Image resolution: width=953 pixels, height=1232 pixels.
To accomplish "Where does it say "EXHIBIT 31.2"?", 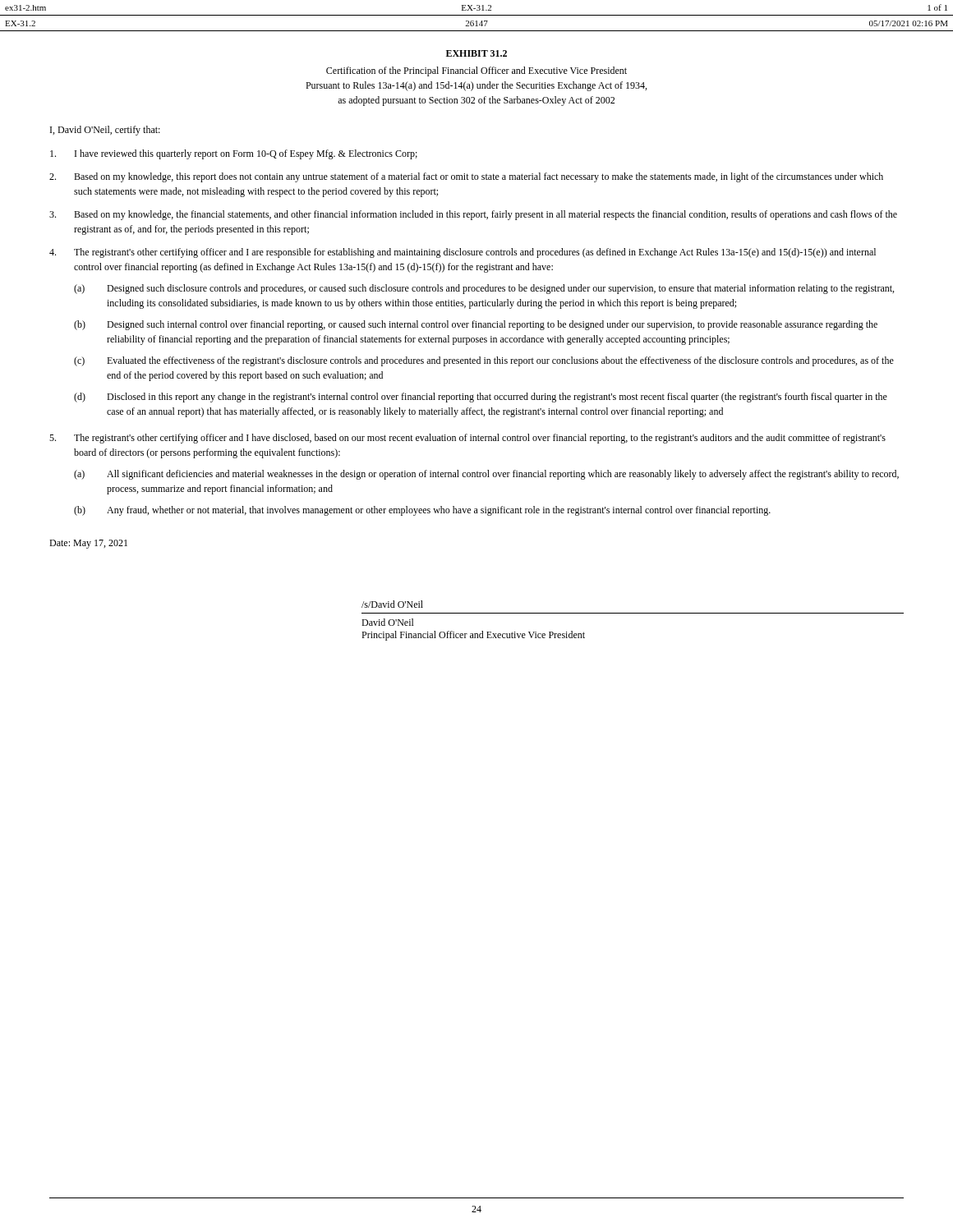I will point(476,53).
